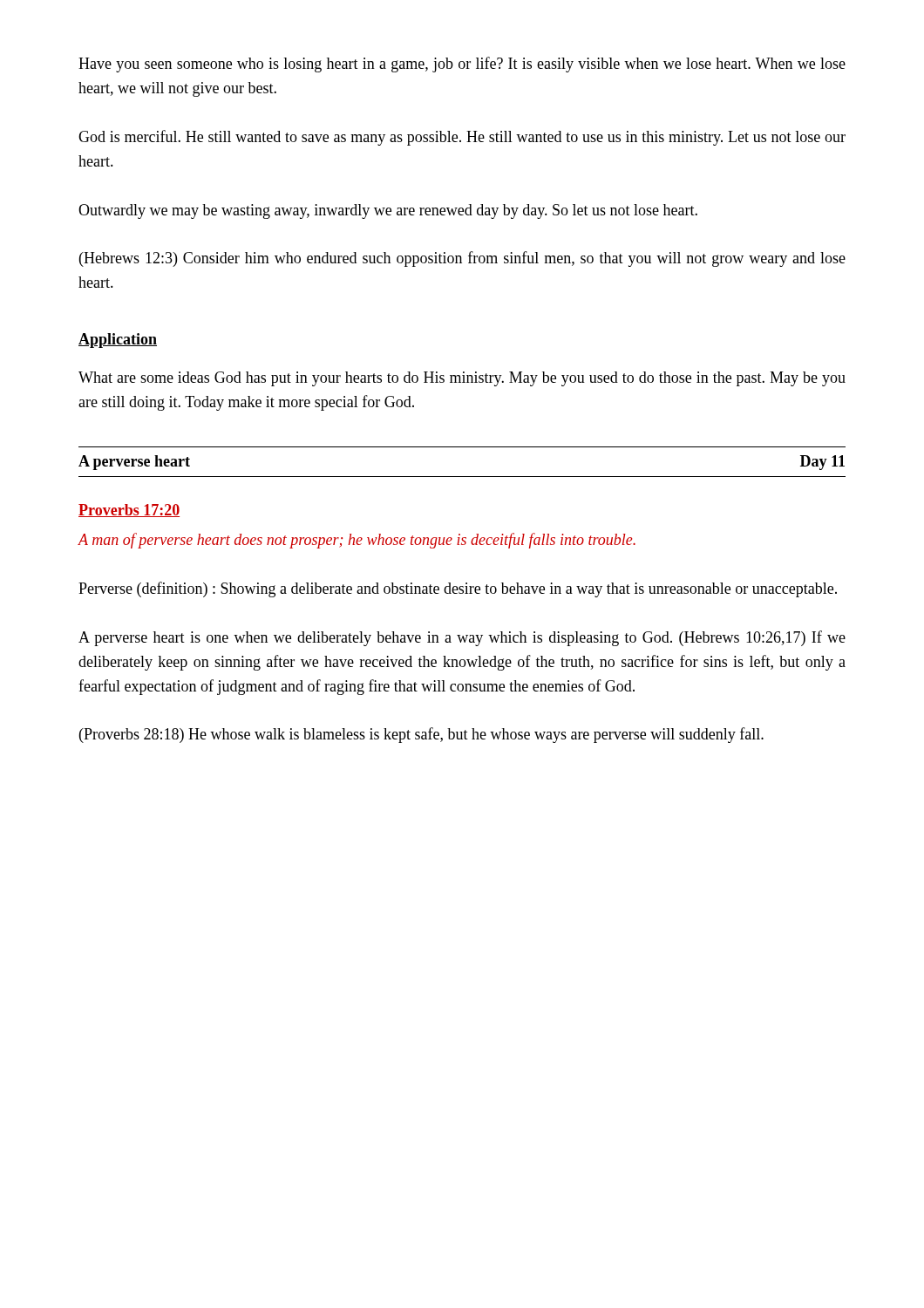Select the element starting "Have you seen someone who is losing"

462,76
